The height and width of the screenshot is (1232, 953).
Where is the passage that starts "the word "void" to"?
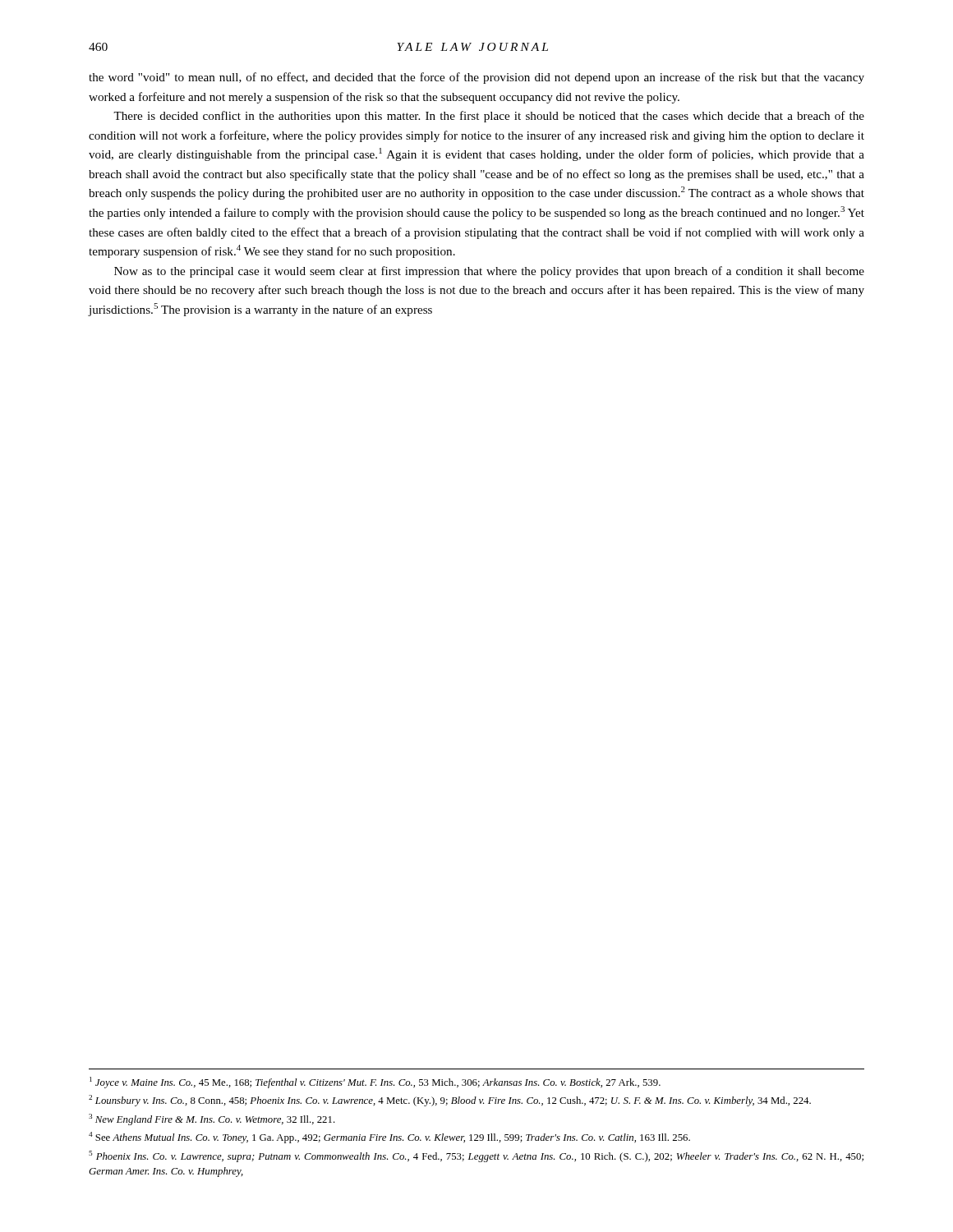[x=476, y=193]
